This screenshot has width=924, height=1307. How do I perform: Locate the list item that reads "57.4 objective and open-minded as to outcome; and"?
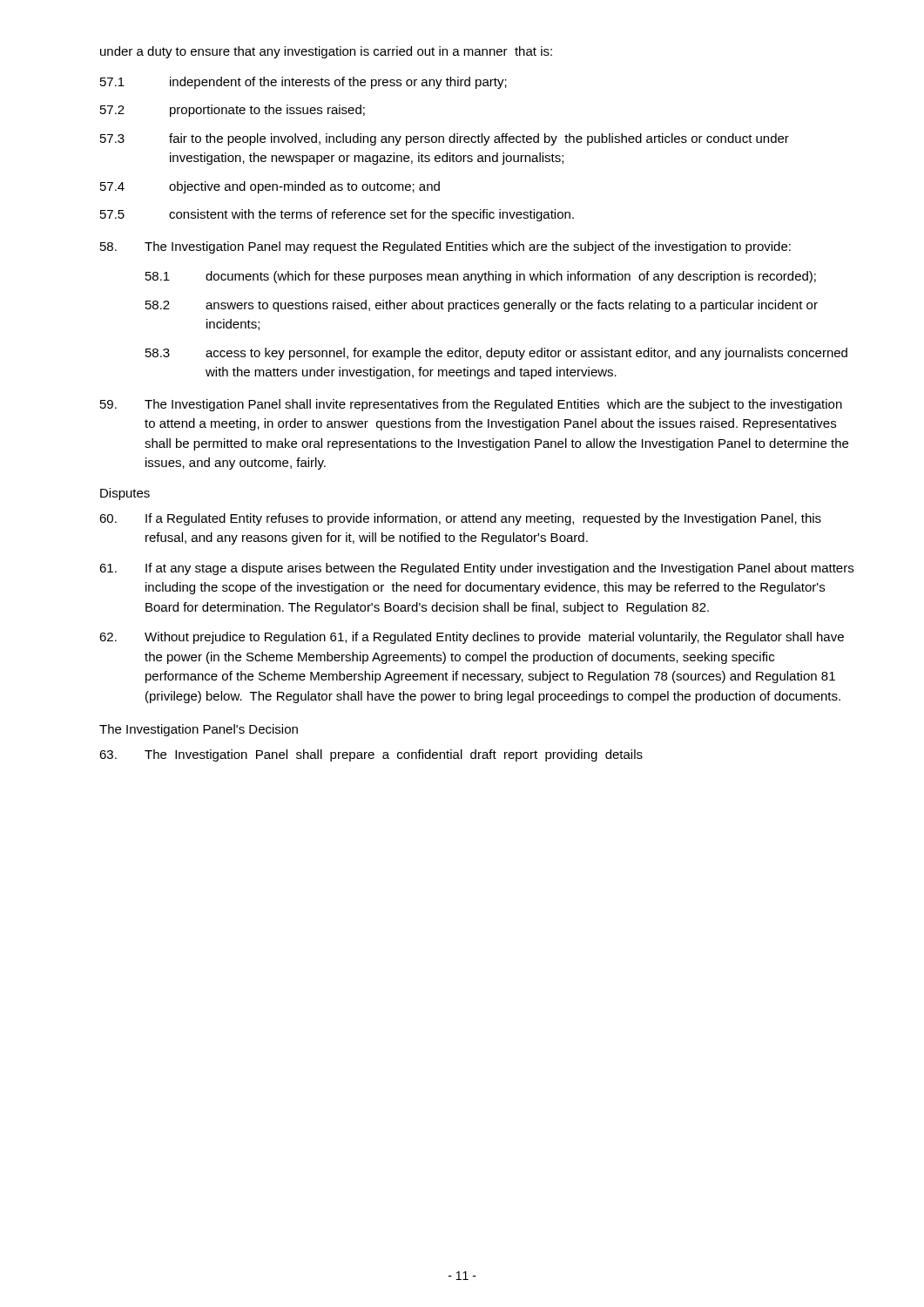click(x=270, y=187)
